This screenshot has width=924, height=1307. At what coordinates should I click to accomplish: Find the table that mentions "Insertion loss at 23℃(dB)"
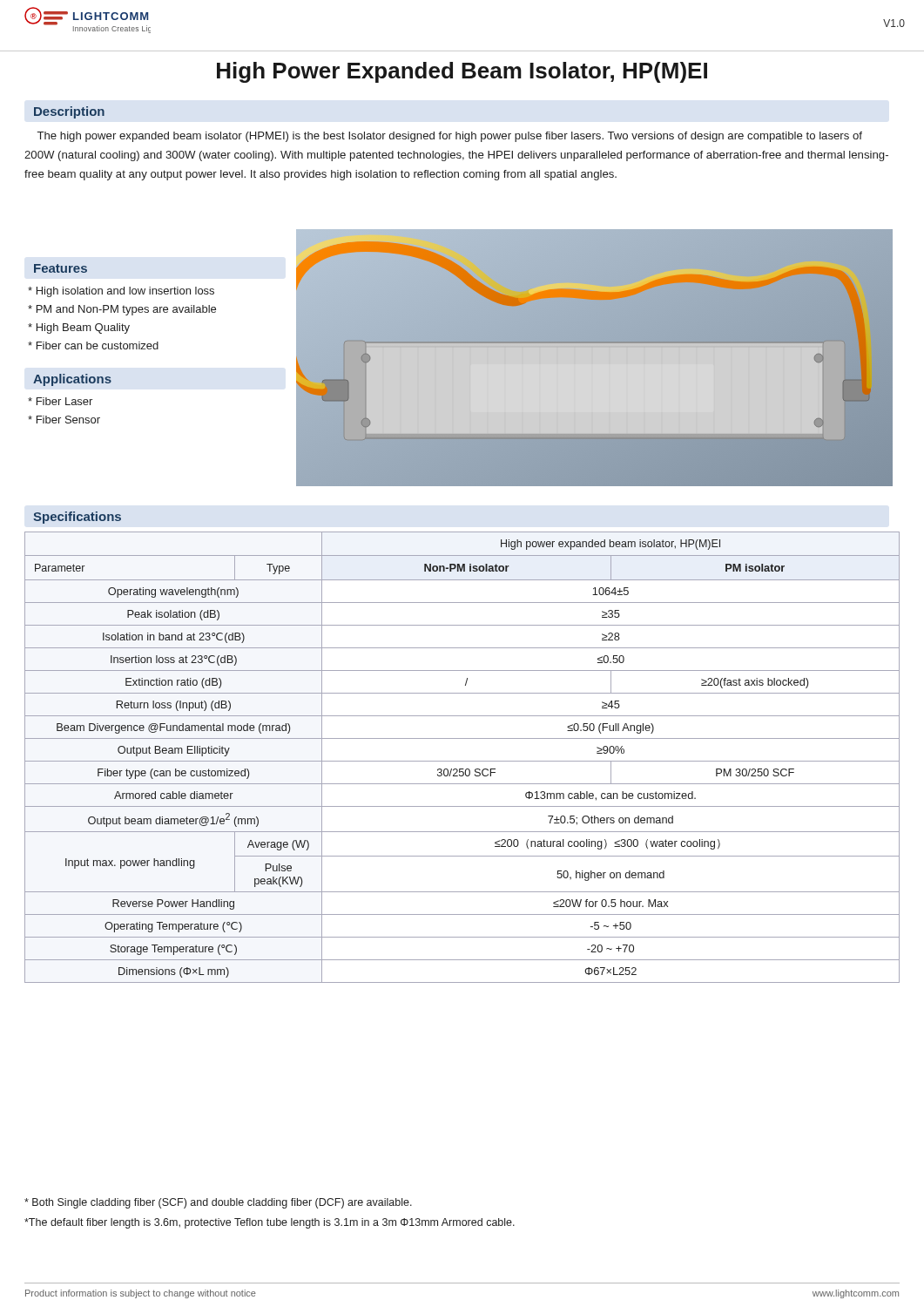point(462,757)
